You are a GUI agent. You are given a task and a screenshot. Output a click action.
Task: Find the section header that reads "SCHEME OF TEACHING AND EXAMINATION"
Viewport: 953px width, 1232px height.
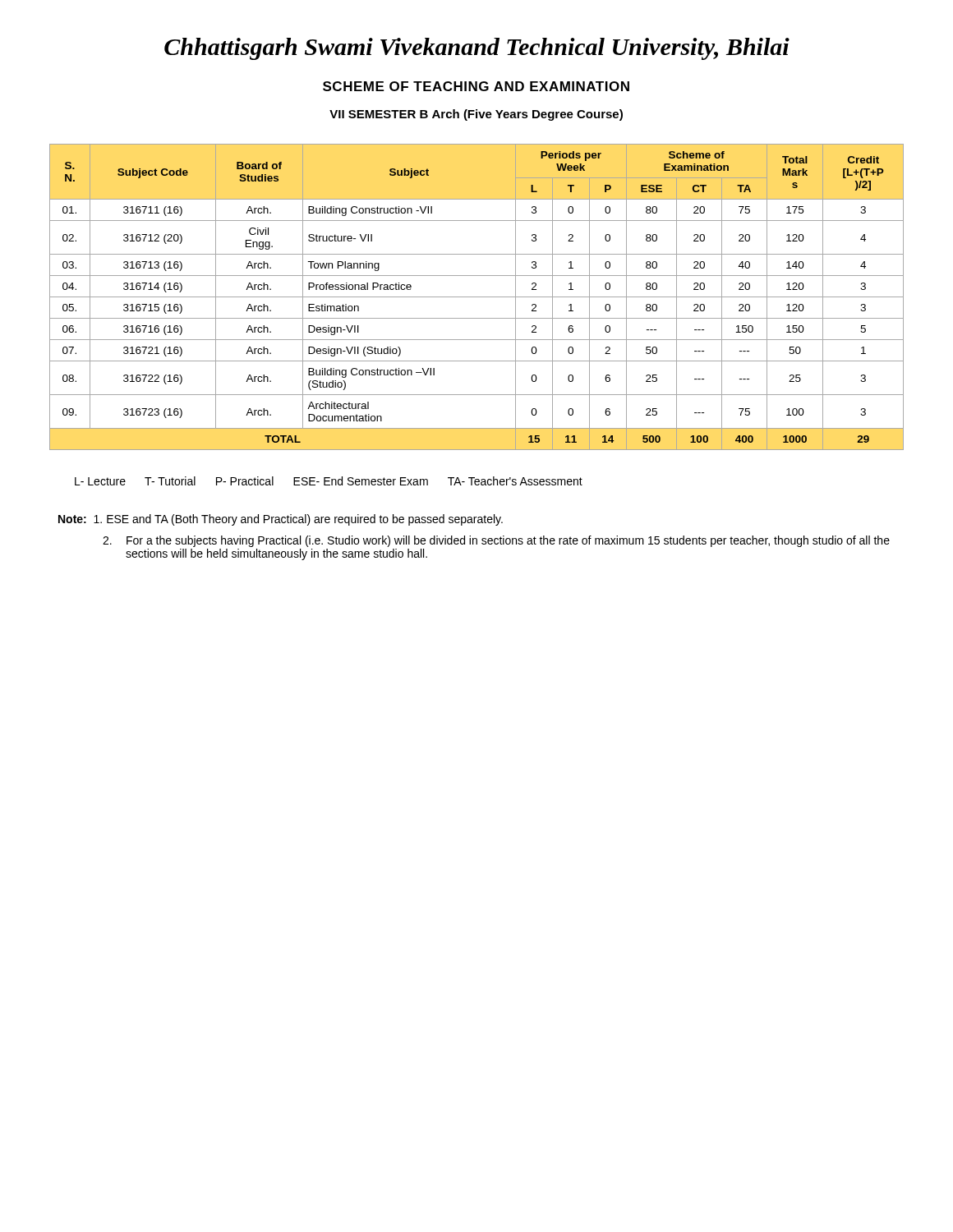point(476,87)
